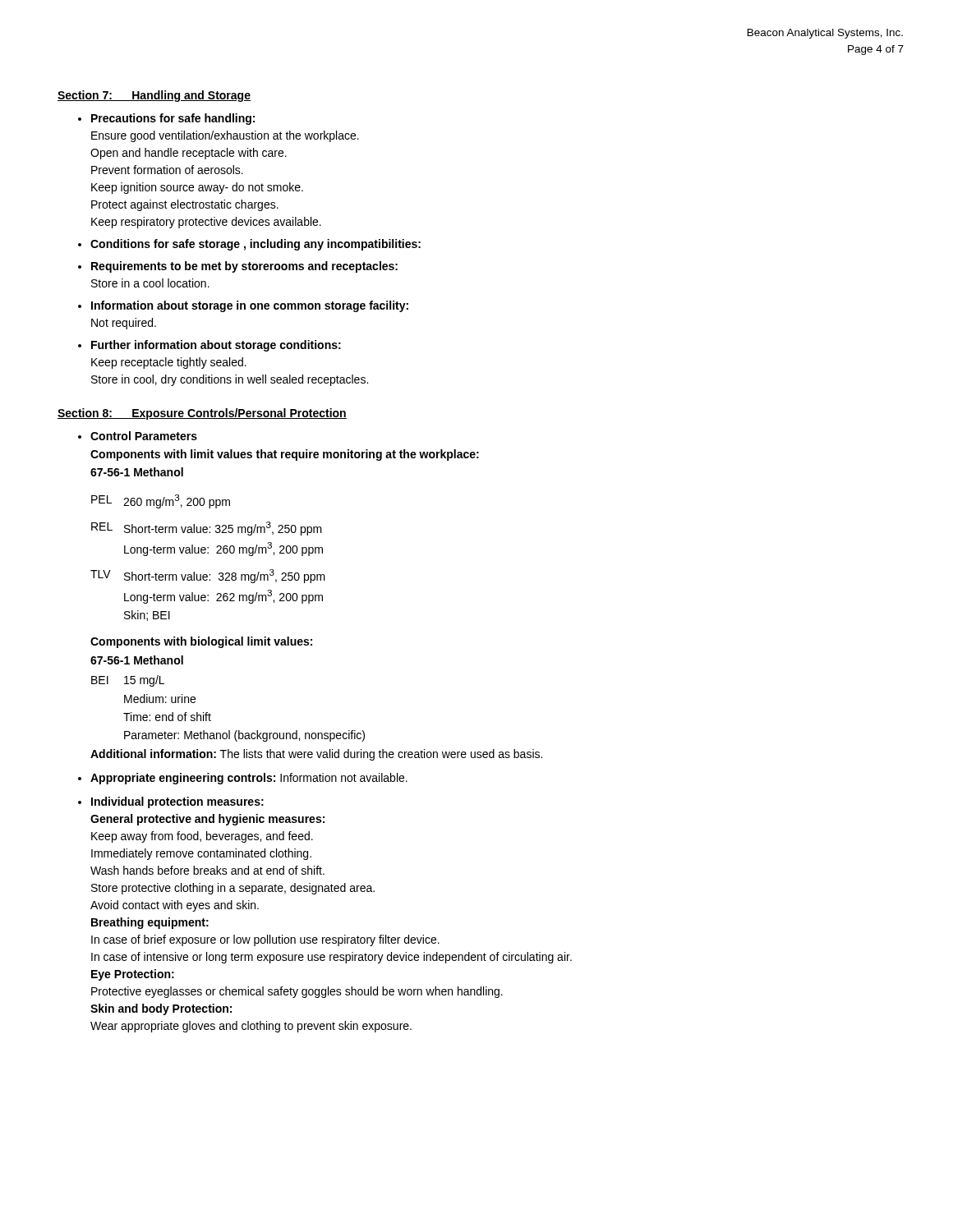Locate the list item that reads "Precautions for safe handling: Ensure"
This screenshot has height=1232, width=953.
pyautogui.click(x=225, y=170)
